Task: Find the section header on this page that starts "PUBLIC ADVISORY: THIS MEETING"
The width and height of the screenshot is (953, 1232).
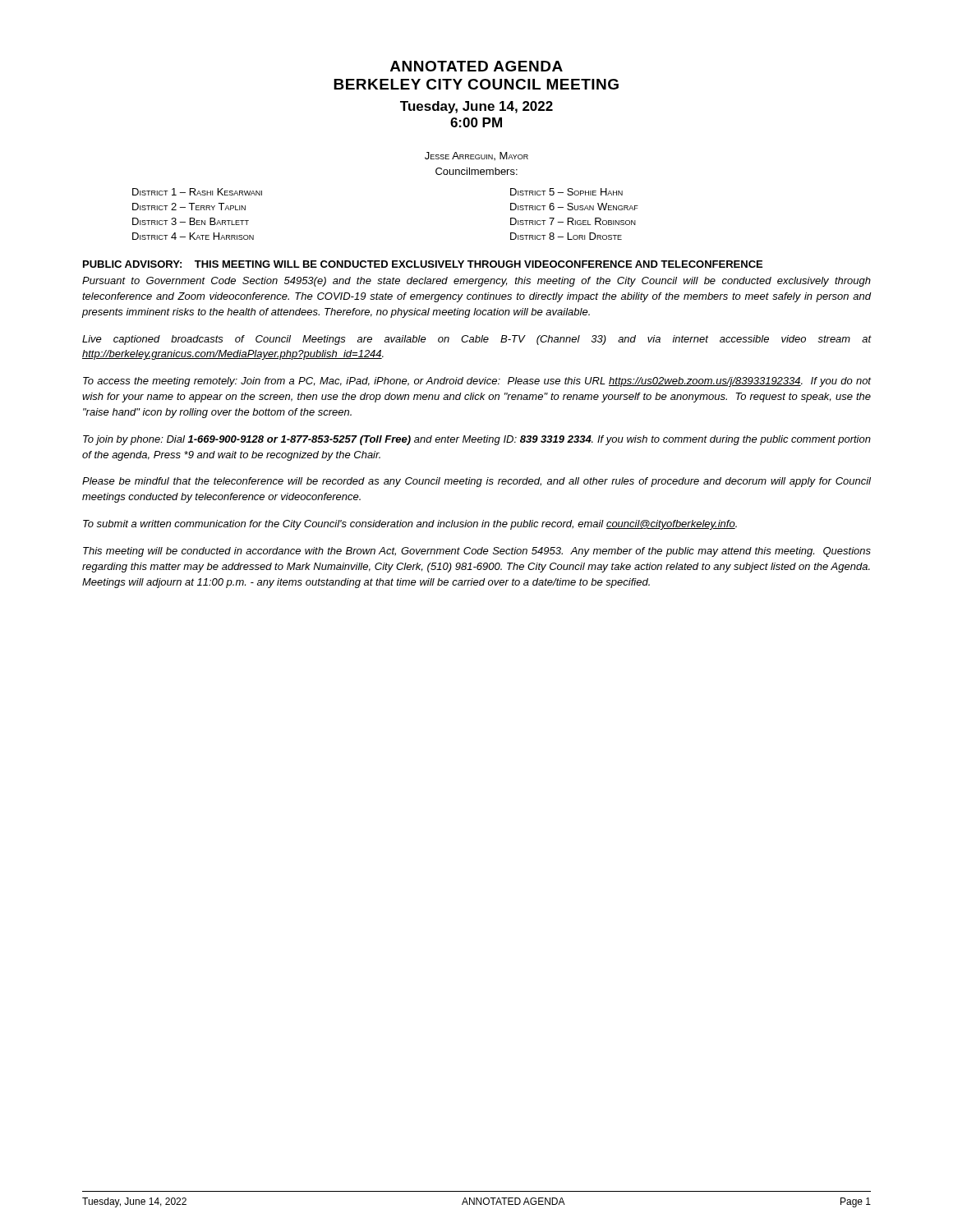Action: (423, 264)
